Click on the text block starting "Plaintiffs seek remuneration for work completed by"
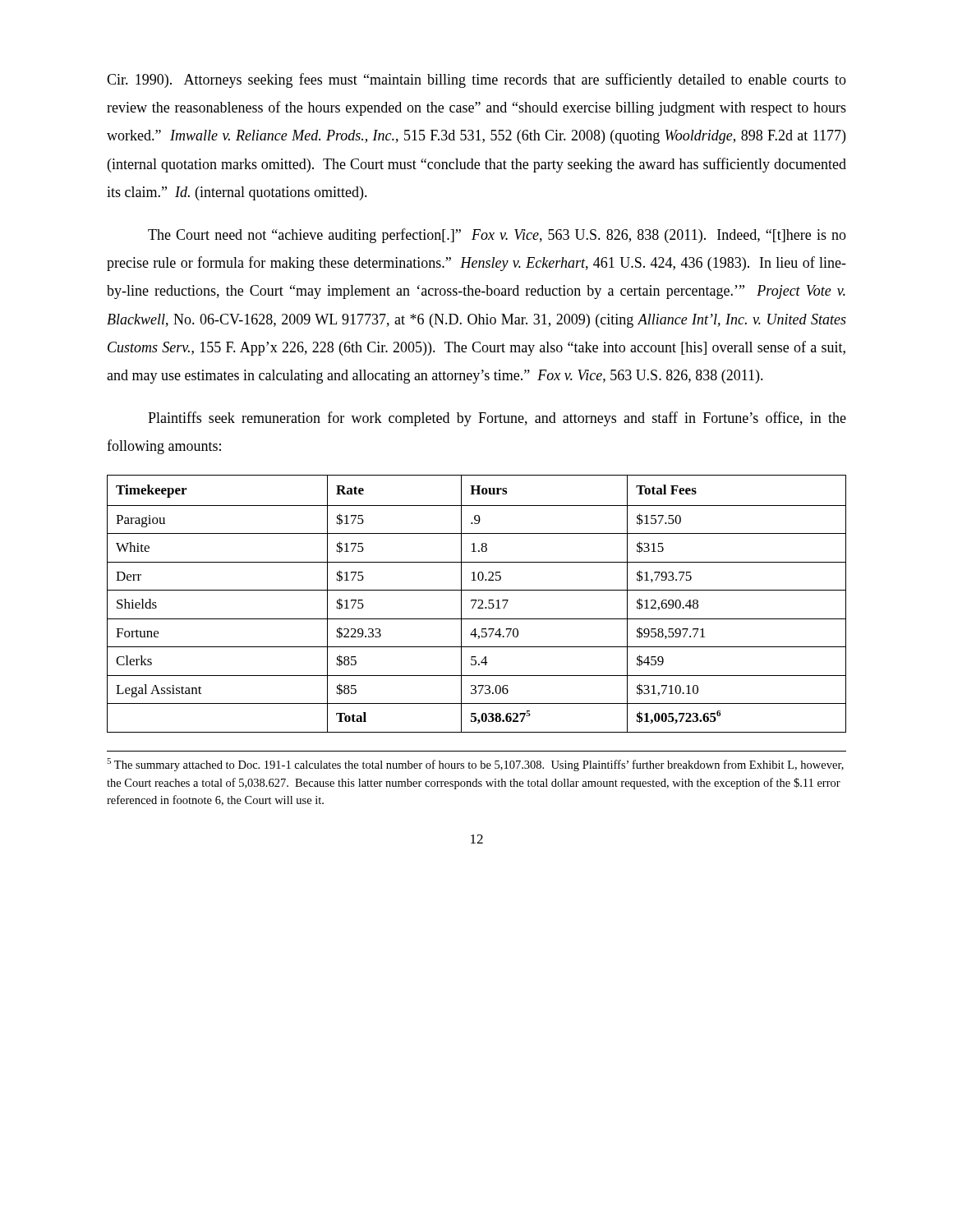This screenshot has width=953, height=1232. pyautogui.click(x=476, y=432)
